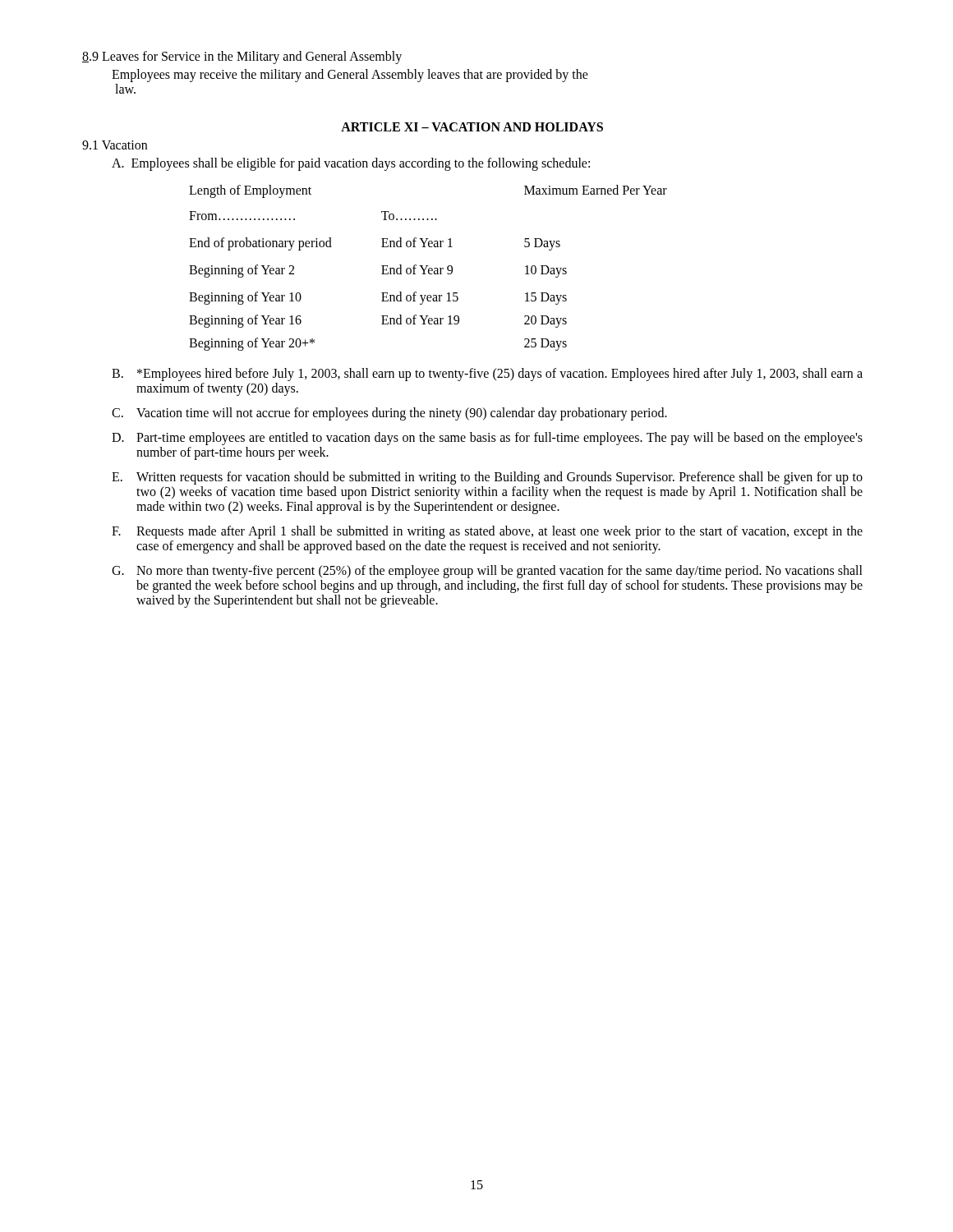
Task: Click on the list item that reads "C. Vacation time will not"
Action: pos(487,413)
